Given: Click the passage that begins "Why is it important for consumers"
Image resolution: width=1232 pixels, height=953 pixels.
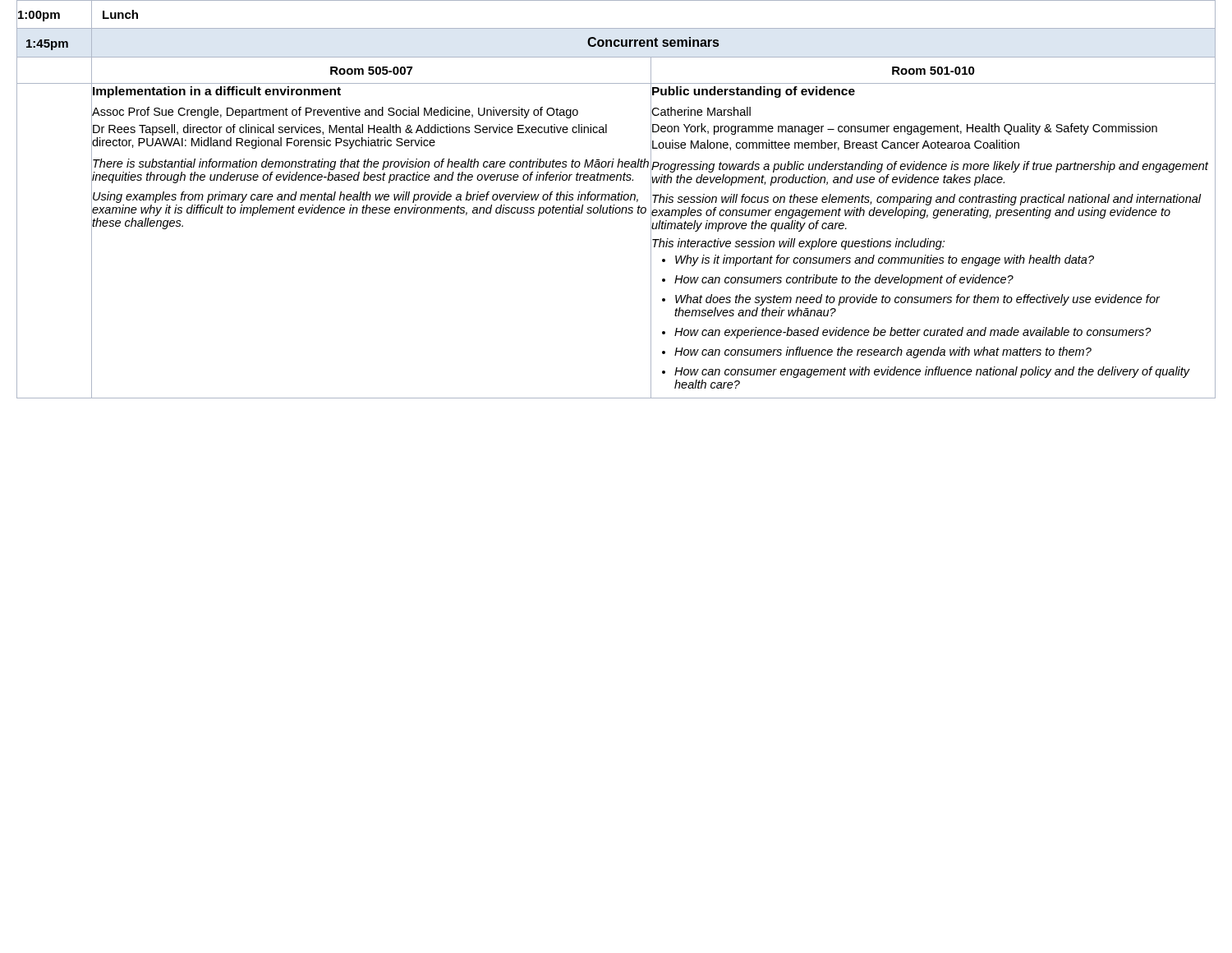Looking at the screenshot, I should (x=884, y=260).
